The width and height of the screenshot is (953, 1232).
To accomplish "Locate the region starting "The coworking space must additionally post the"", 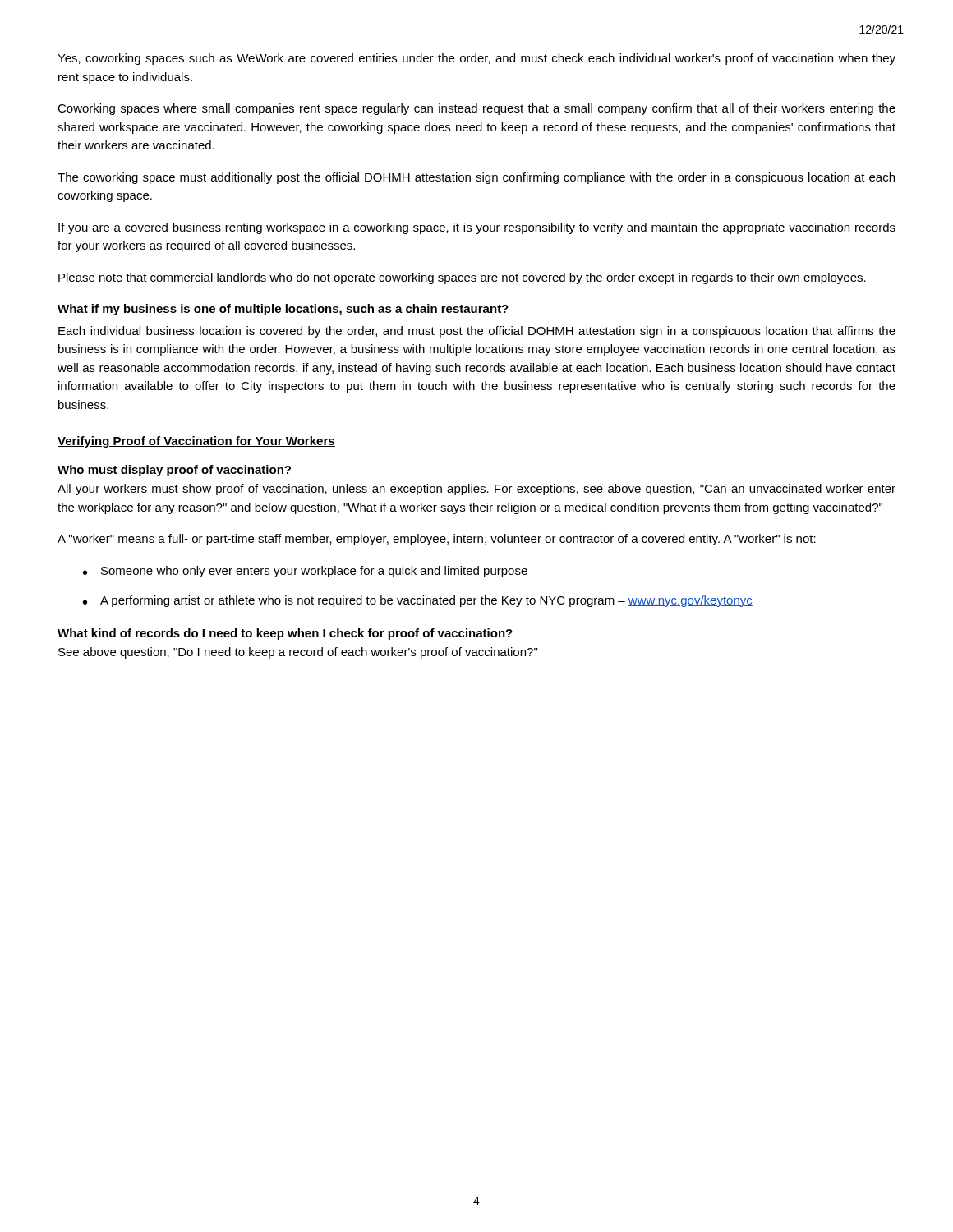I will click(476, 186).
